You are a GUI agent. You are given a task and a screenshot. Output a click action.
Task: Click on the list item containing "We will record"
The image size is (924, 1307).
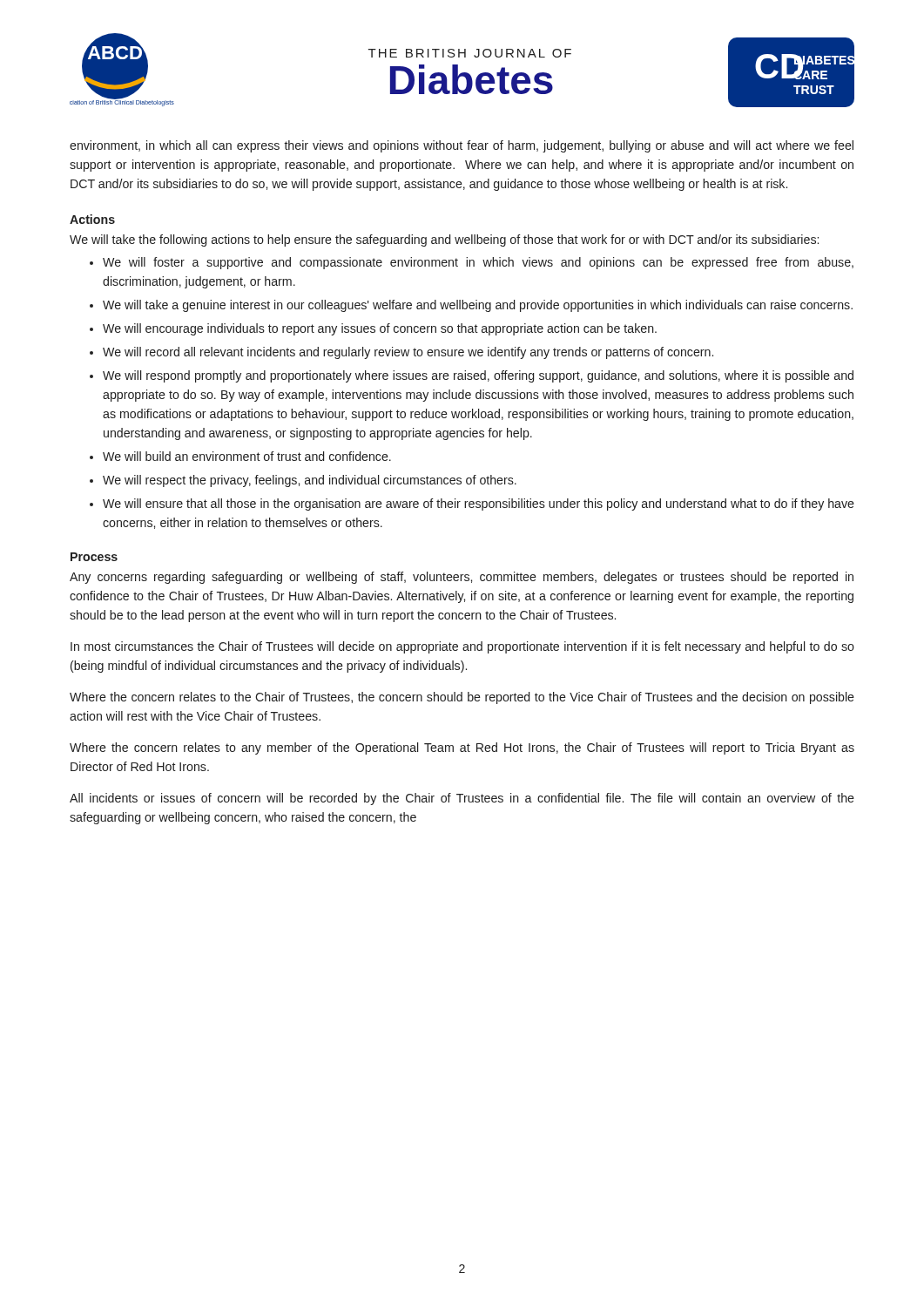pos(409,352)
